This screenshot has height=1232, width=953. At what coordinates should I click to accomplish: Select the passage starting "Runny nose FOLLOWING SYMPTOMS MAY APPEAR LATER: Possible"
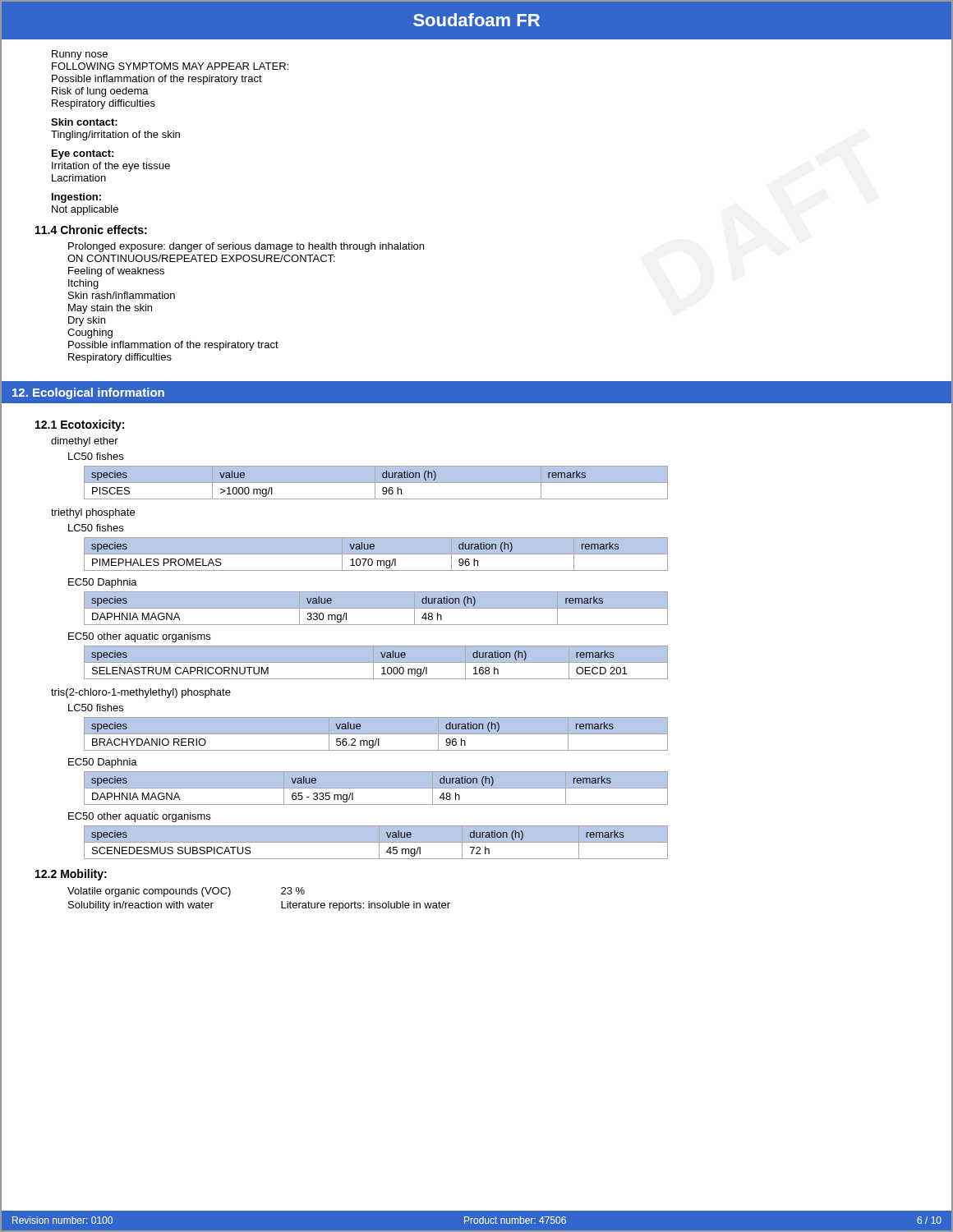click(x=170, y=78)
